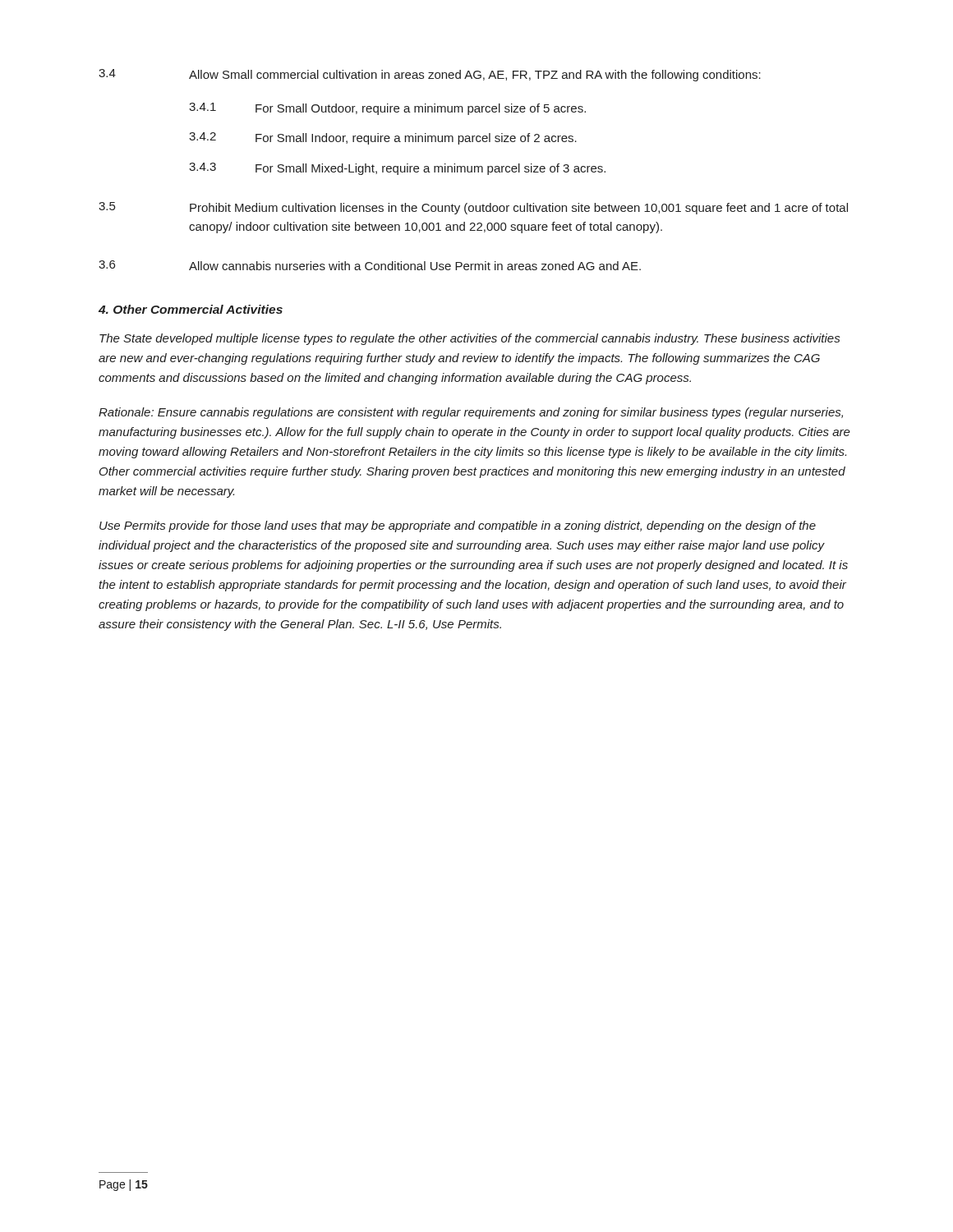Find the element starting "3.4.1 For Small Outdoor, require"
Screen dimensions: 1232x953
[522, 108]
